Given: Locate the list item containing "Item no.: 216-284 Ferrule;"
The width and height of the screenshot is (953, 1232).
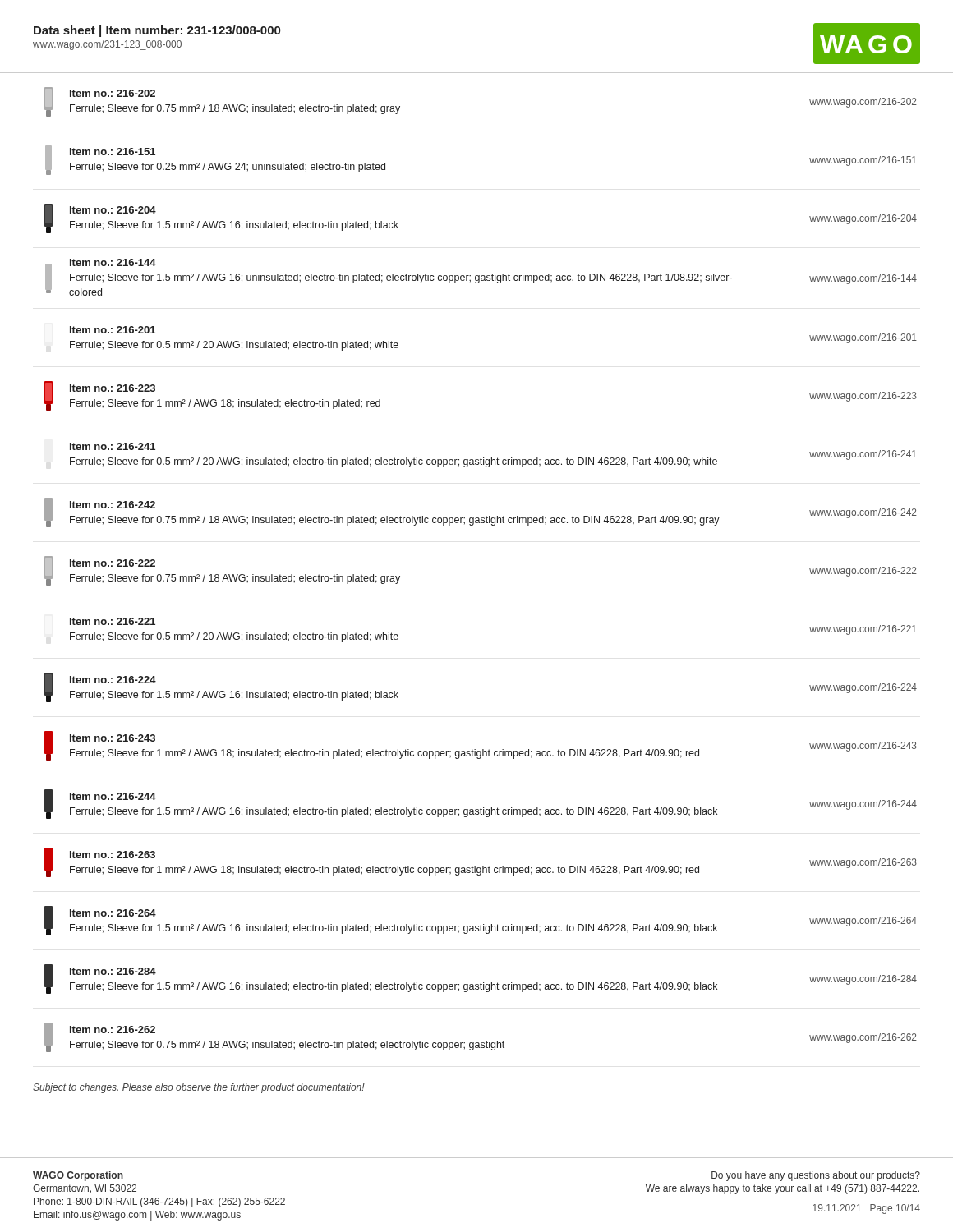Looking at the screenshot, I should tap(476, 979).
